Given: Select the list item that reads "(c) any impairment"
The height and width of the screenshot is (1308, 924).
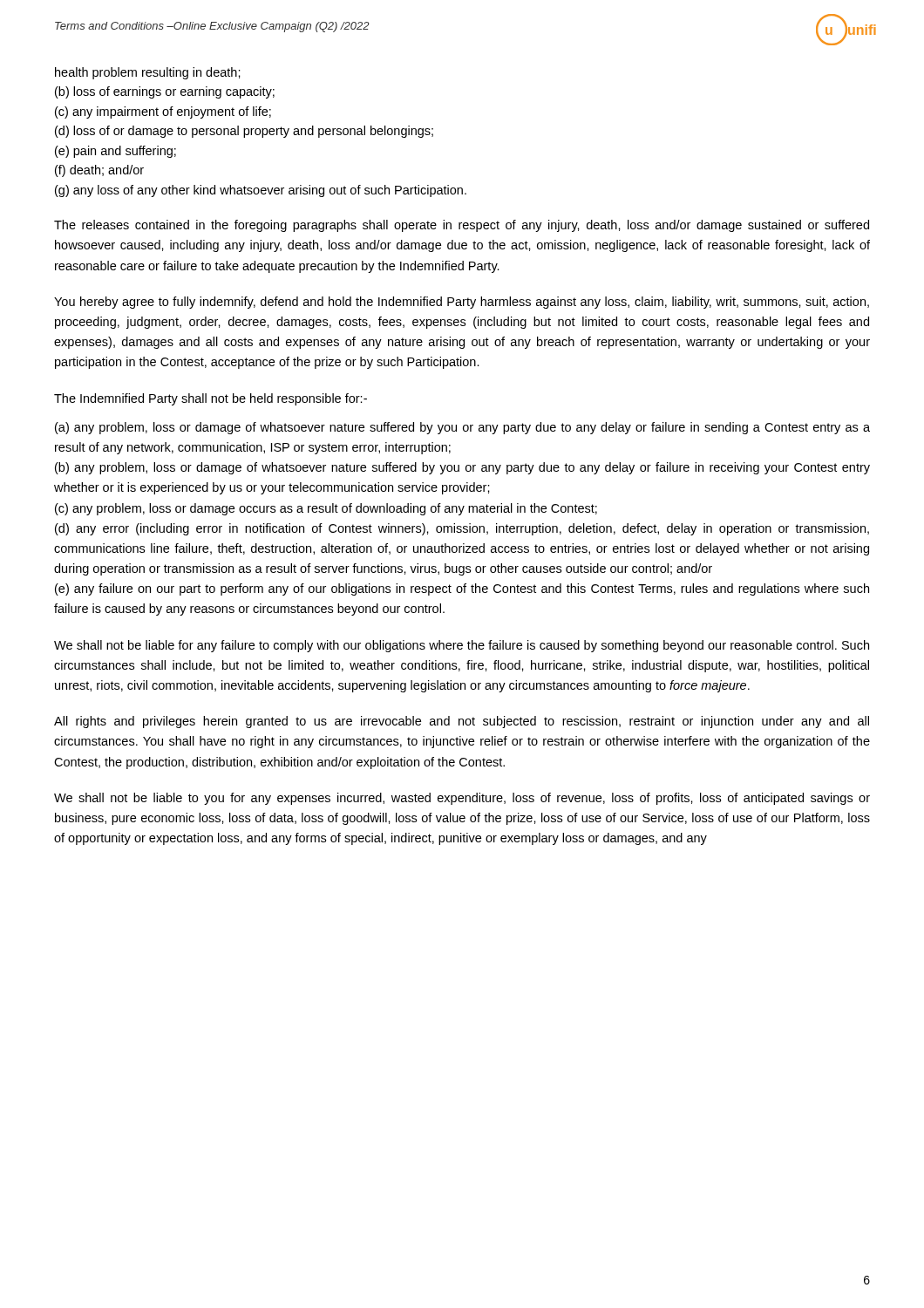Looking at the screenshot, I should click(163, 112).
